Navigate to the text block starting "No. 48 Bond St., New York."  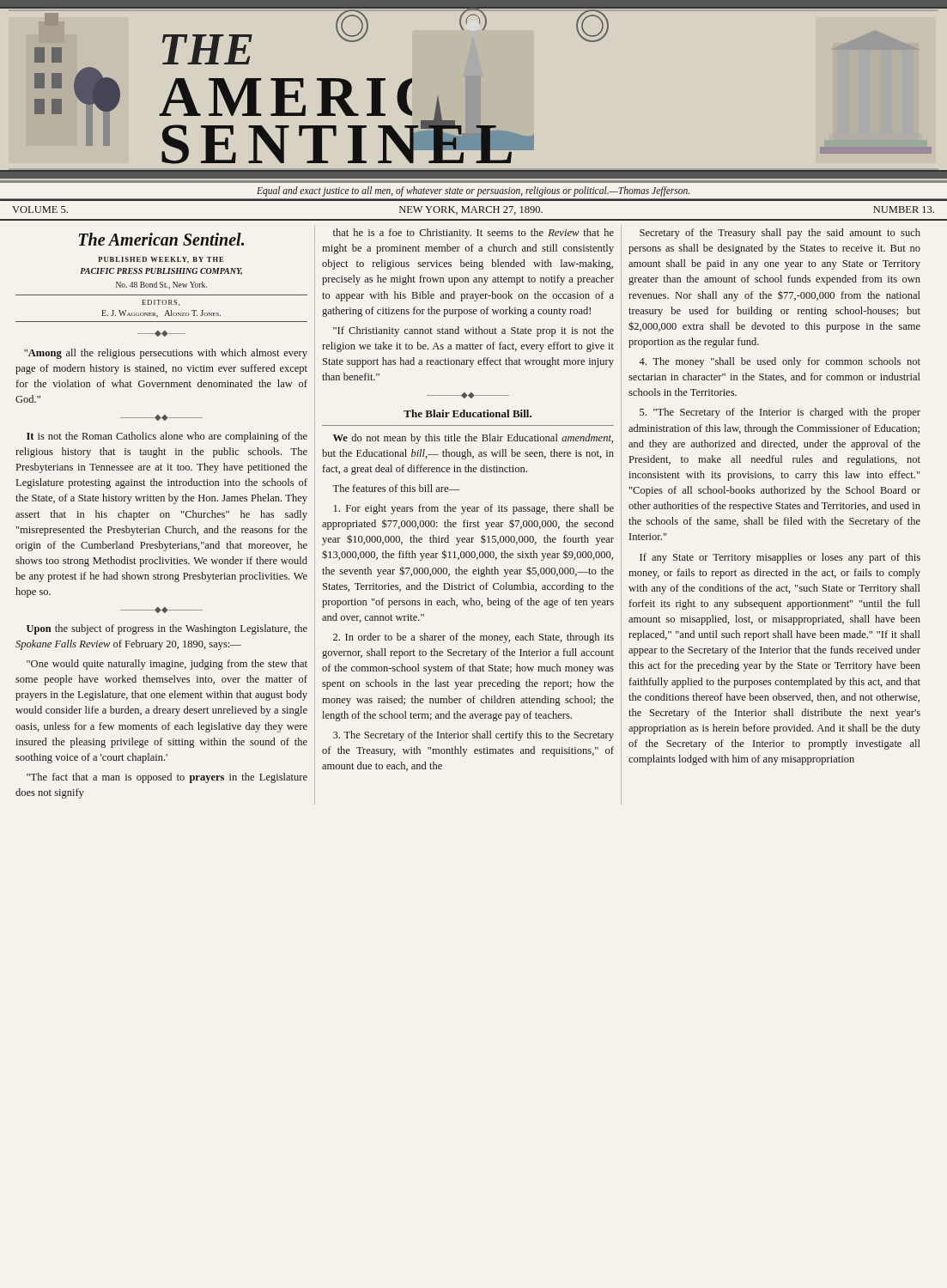pos(161,285)
